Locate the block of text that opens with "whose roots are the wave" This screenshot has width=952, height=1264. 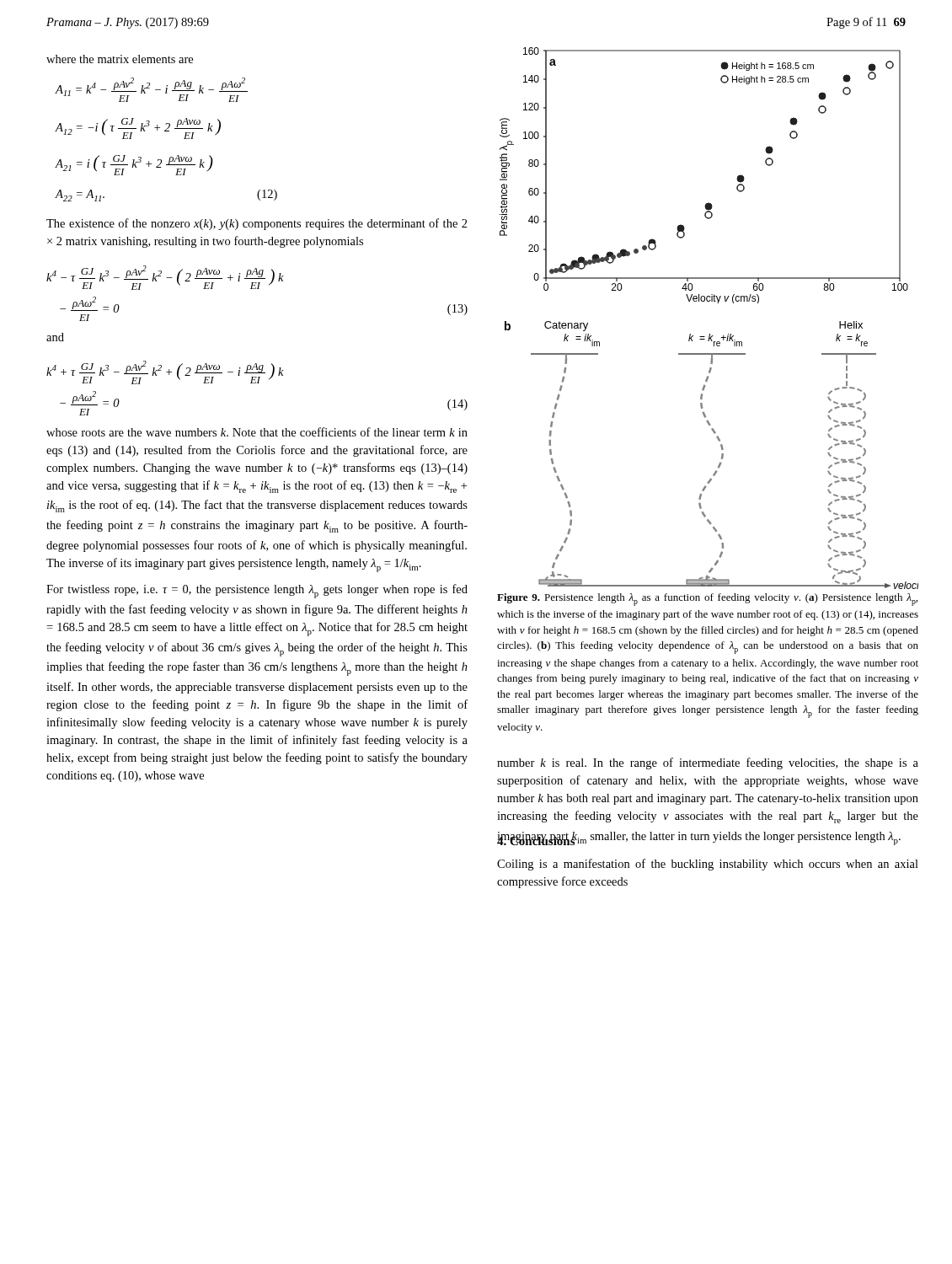tap(257, 604)
